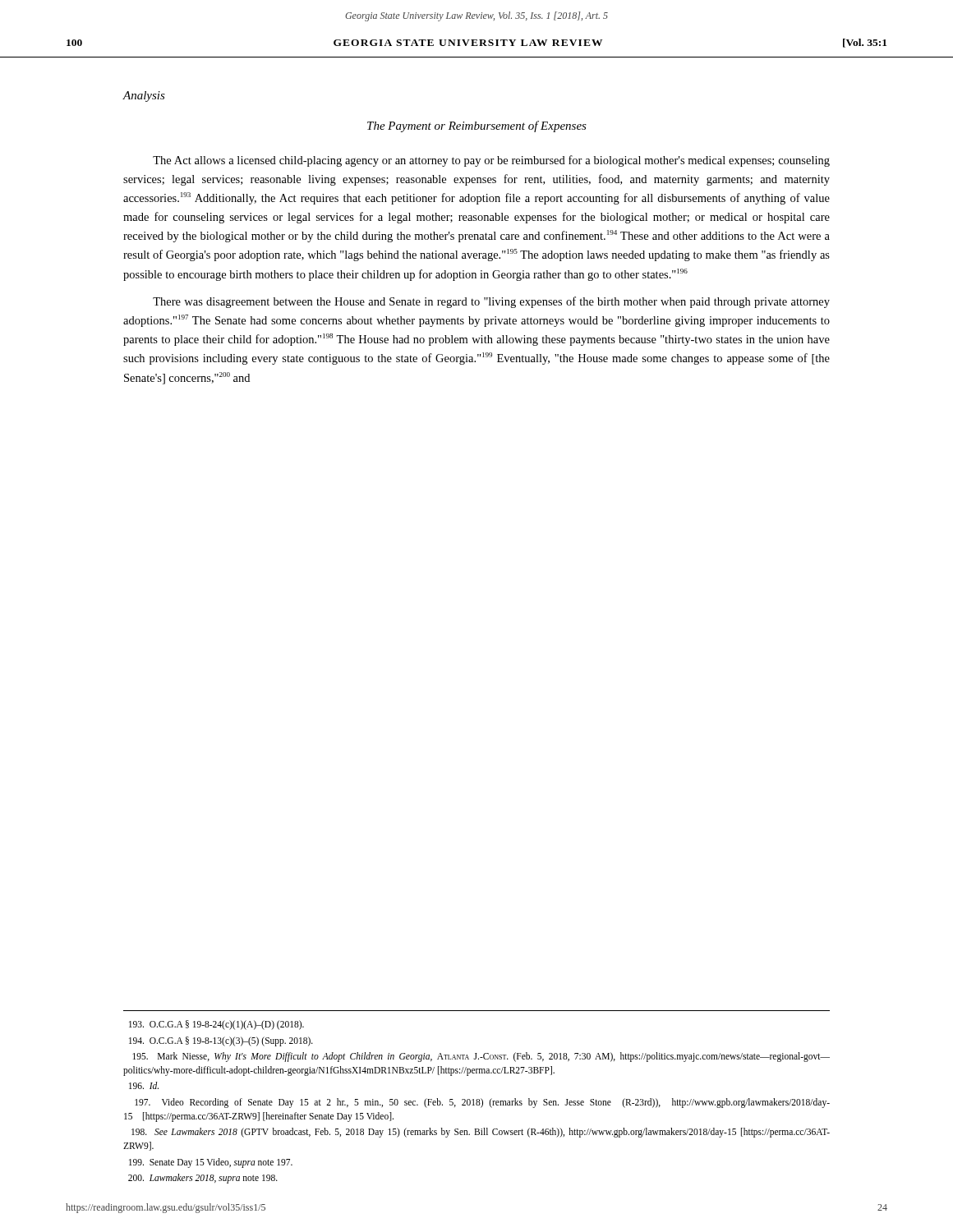The width and height of the screenshot is (953, 1232).
Task: Point to the block beginning "O.C.G.A § 19-8-13(c)(3)–(5) (Supp."
Action: 218,1040
